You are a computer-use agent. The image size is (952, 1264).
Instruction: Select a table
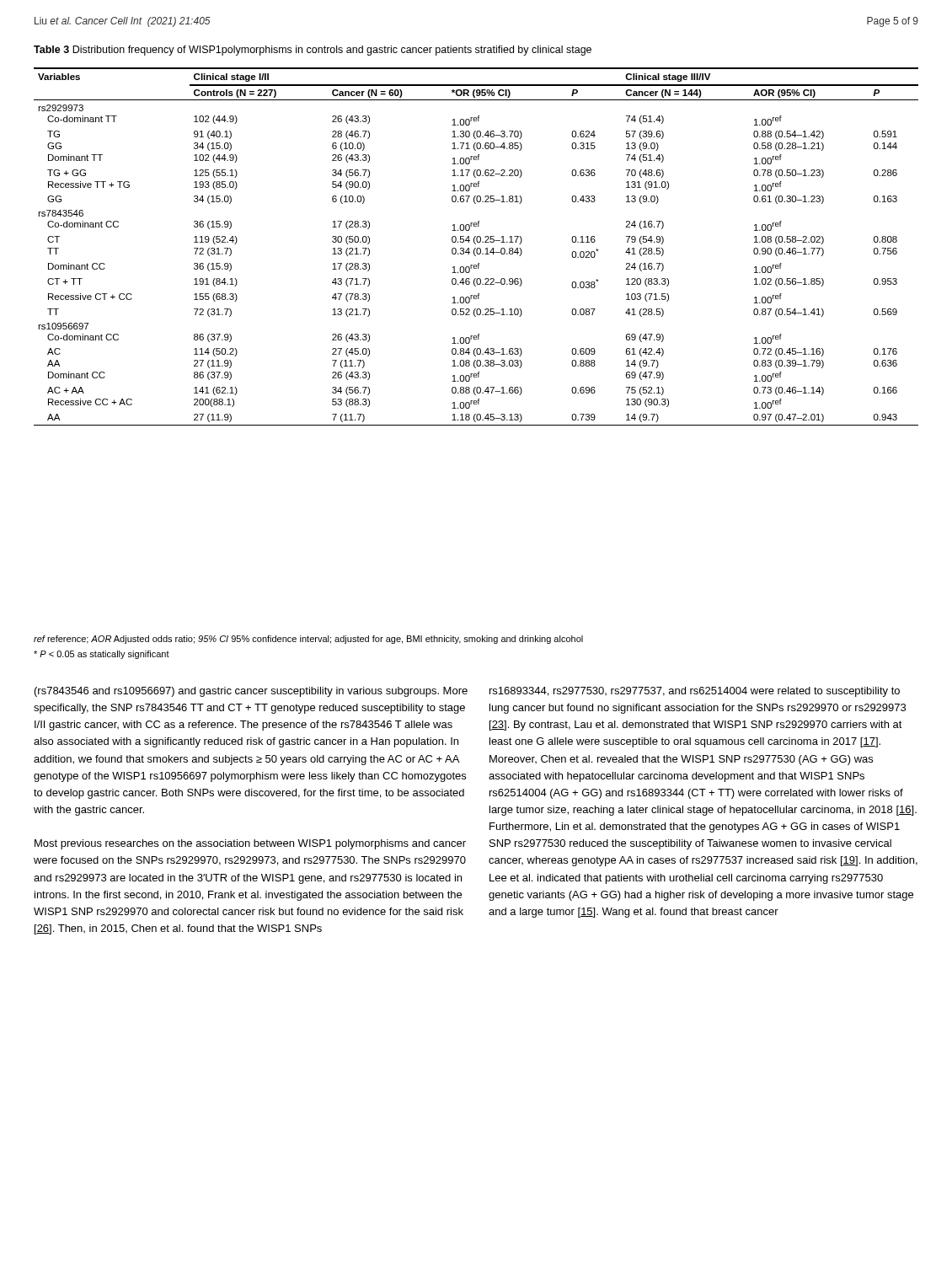(x=476, y=246)
